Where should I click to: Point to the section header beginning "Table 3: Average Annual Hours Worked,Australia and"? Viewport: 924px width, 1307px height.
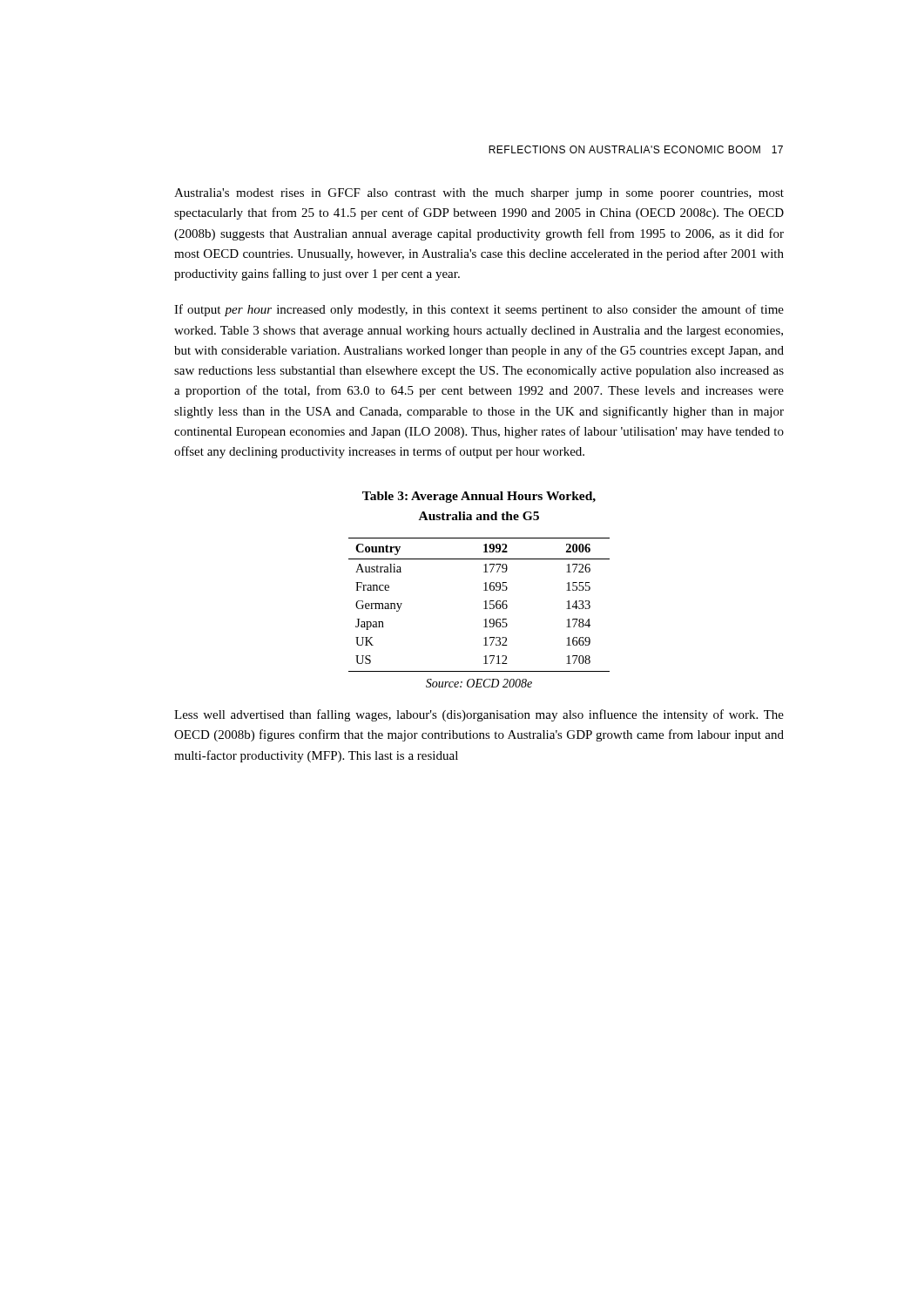[x=479, y=505]
